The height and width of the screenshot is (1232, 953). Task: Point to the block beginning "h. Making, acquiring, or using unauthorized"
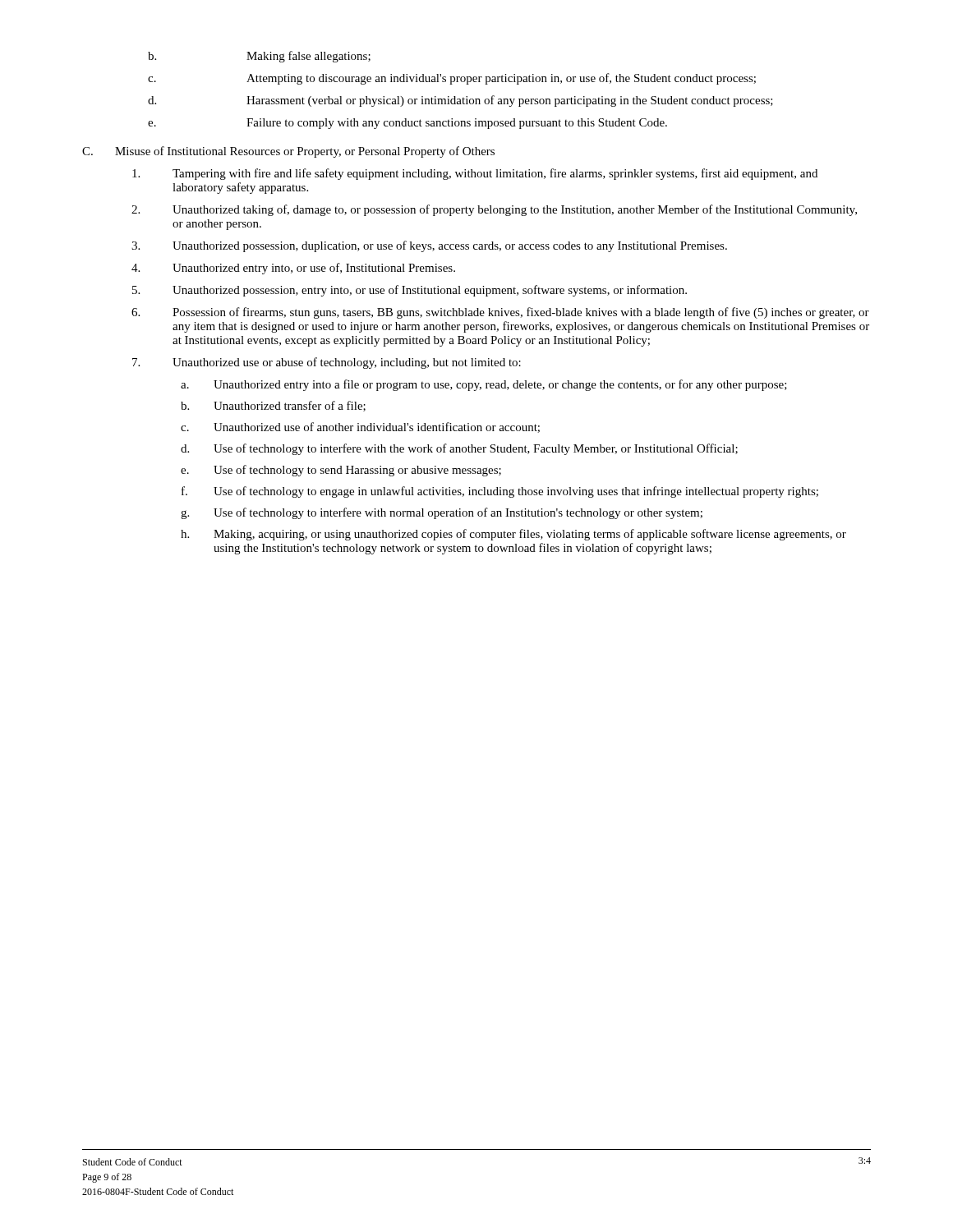(526, 541)
